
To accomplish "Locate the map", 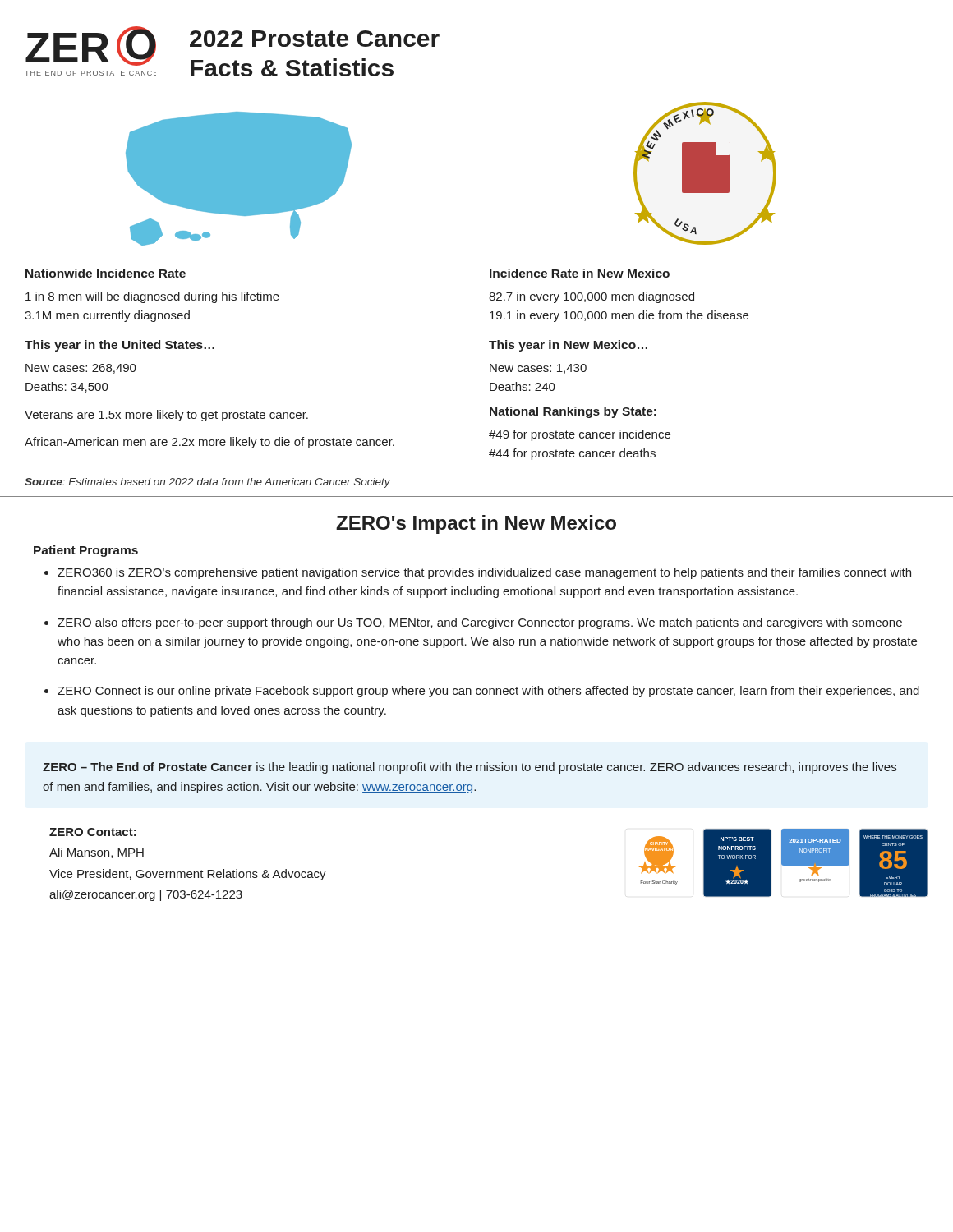I will coord(240,175).
